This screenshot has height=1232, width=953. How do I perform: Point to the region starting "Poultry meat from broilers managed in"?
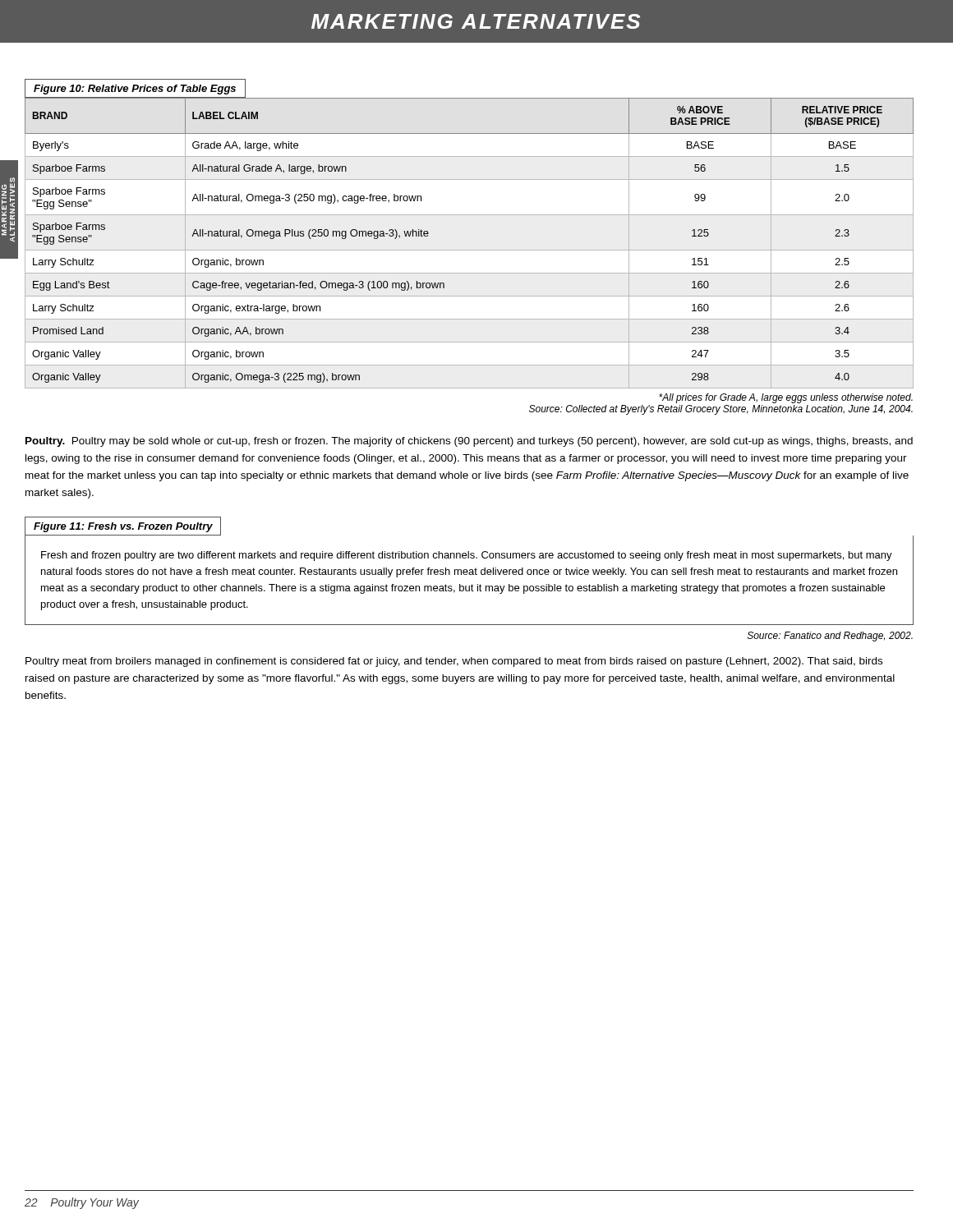click(x=460, y=678)
